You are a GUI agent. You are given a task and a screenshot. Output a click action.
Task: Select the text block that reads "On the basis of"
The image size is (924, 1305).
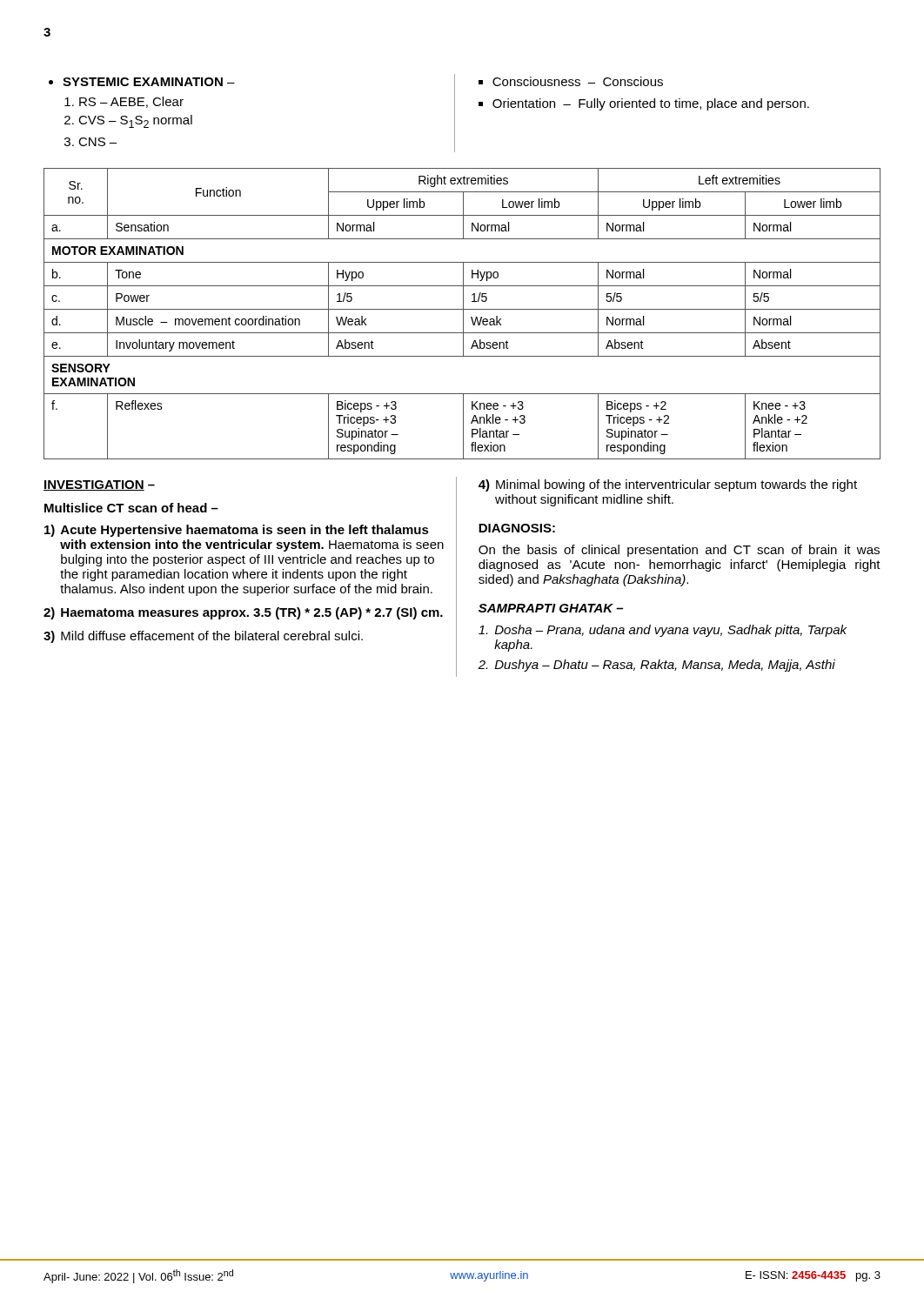pos(679,564)
